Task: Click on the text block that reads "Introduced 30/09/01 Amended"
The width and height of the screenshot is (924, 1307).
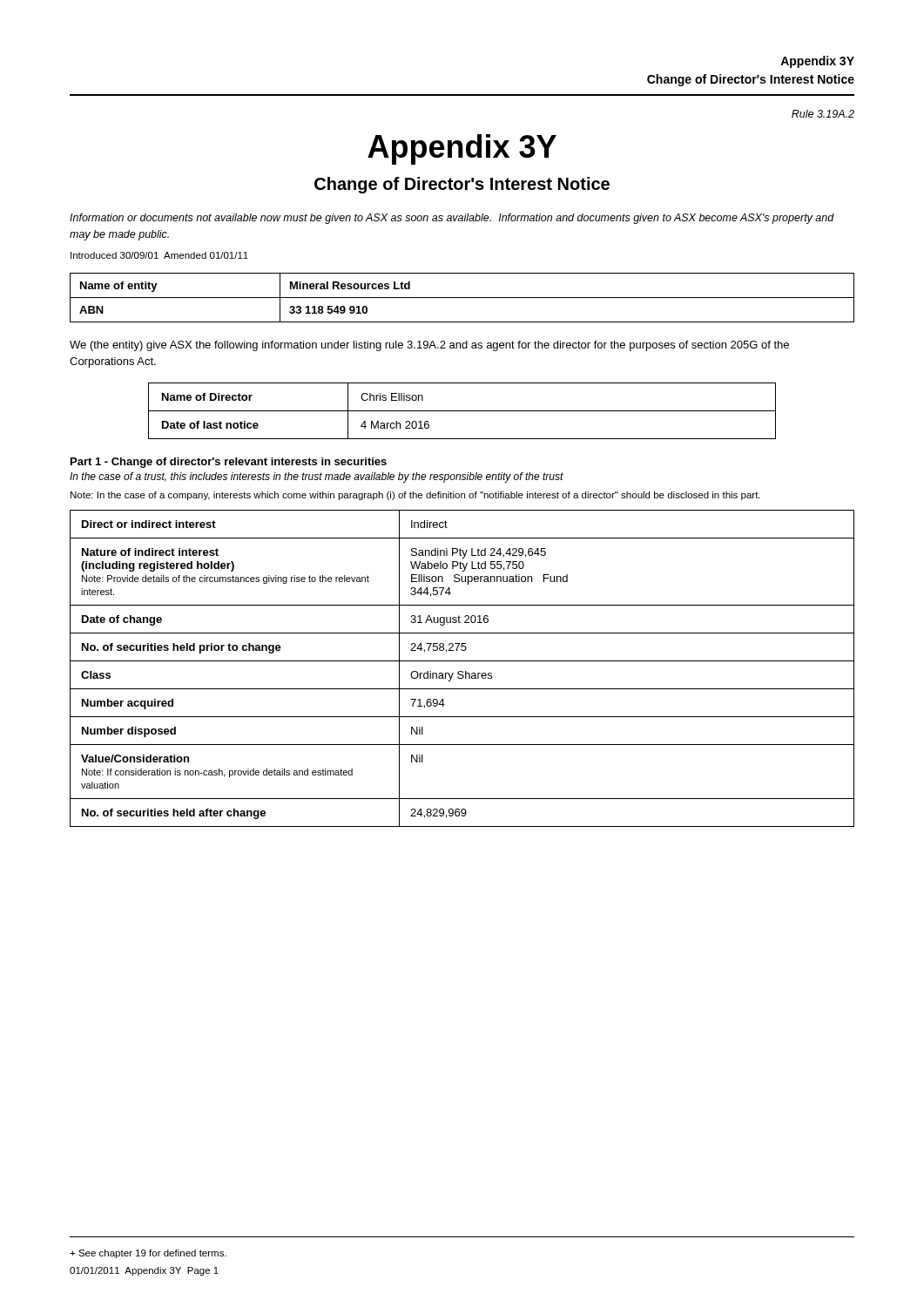Action: click(159, 255)
